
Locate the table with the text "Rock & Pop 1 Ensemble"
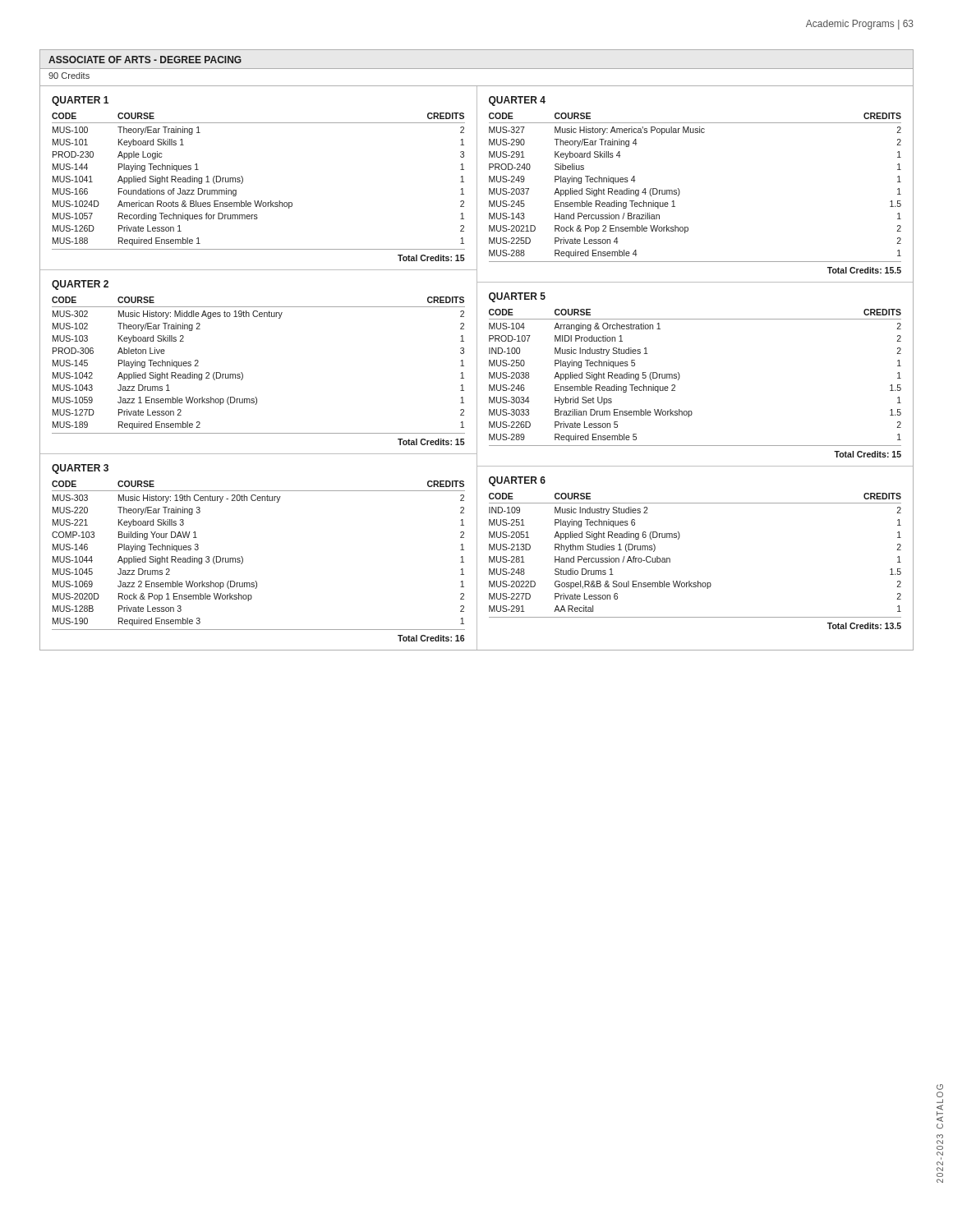[258, 561]
